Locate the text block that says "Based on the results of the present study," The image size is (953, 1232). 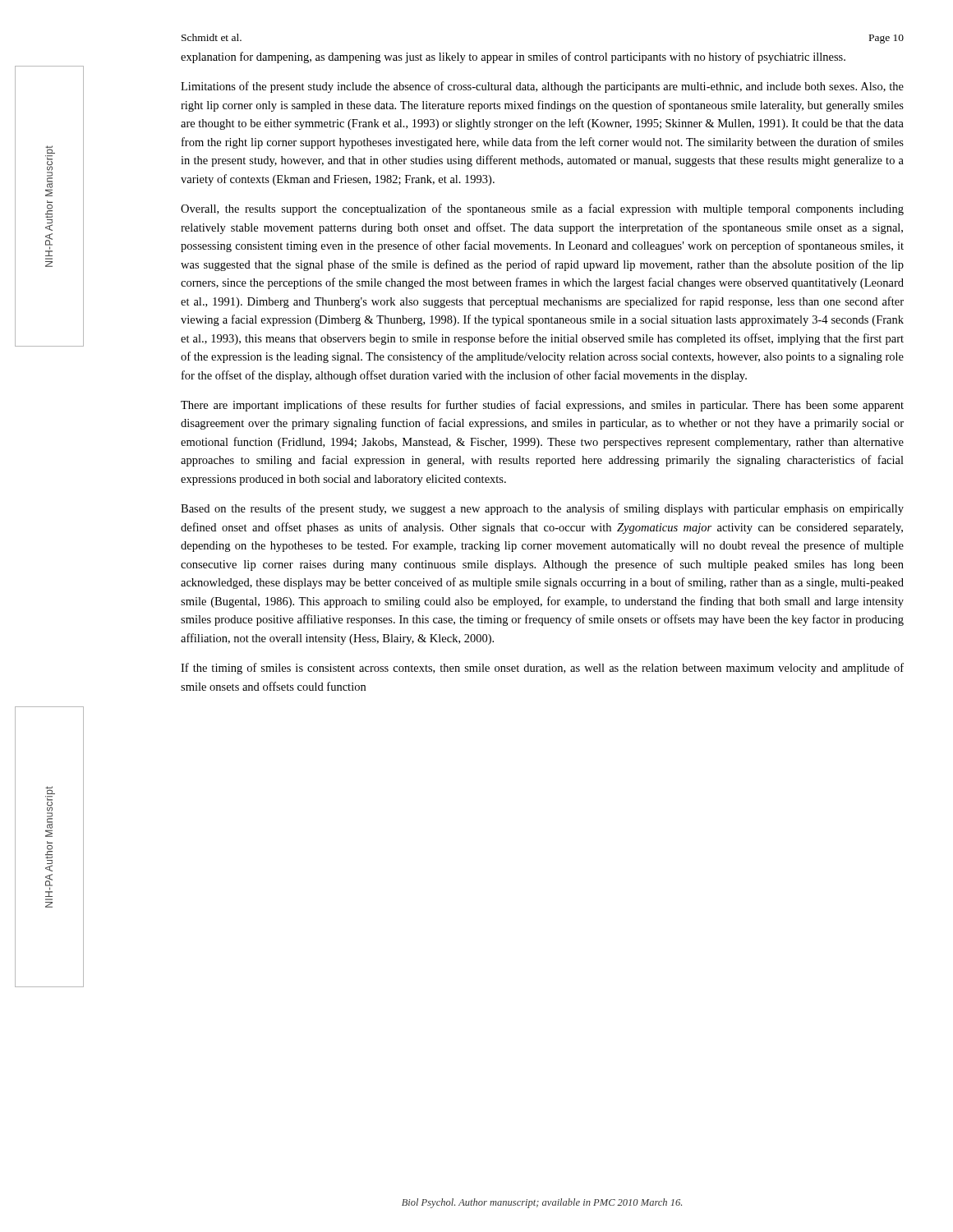542,573
